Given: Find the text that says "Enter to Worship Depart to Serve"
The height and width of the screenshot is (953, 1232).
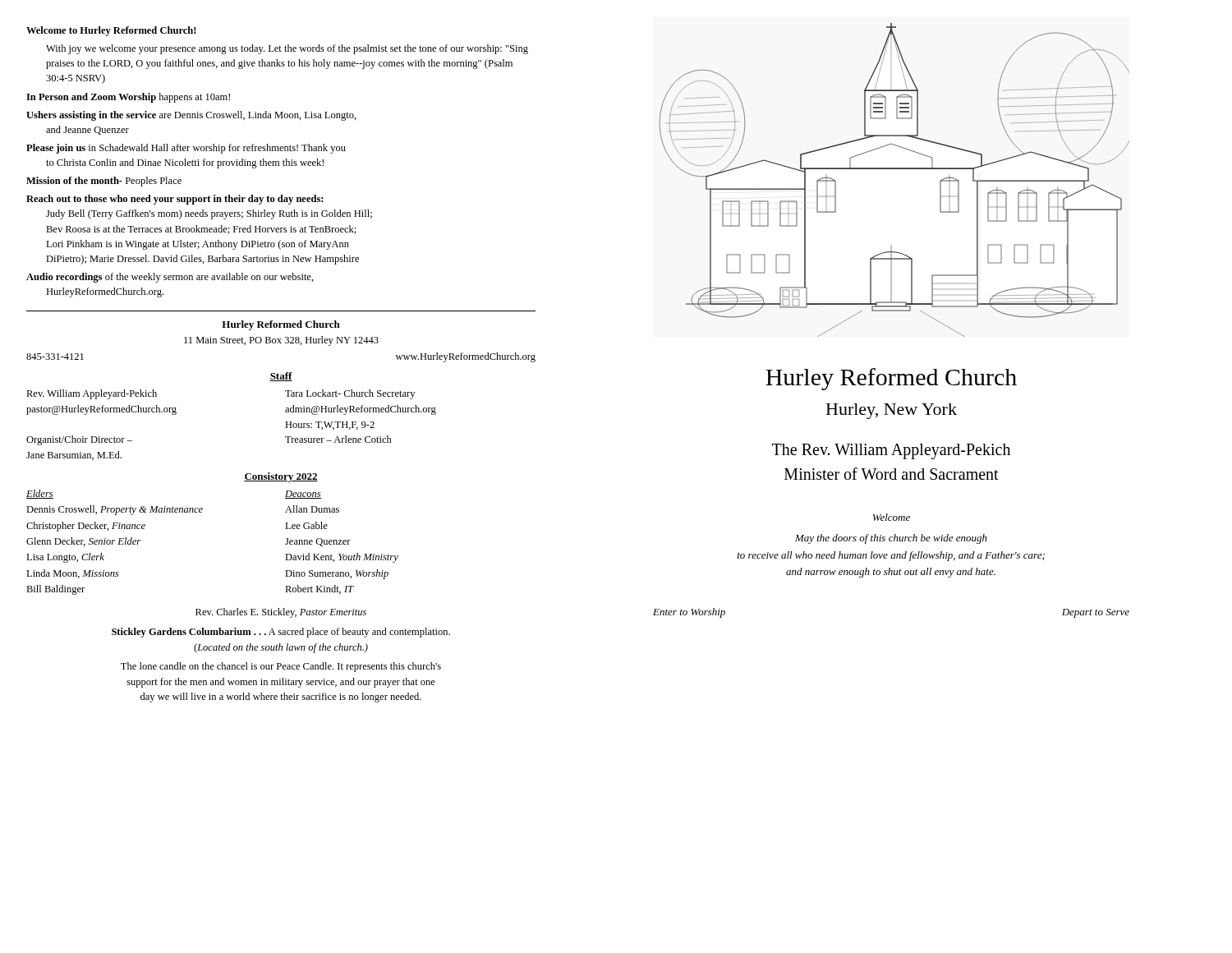Looking at the screenshot, I should [x=684, y=612].
